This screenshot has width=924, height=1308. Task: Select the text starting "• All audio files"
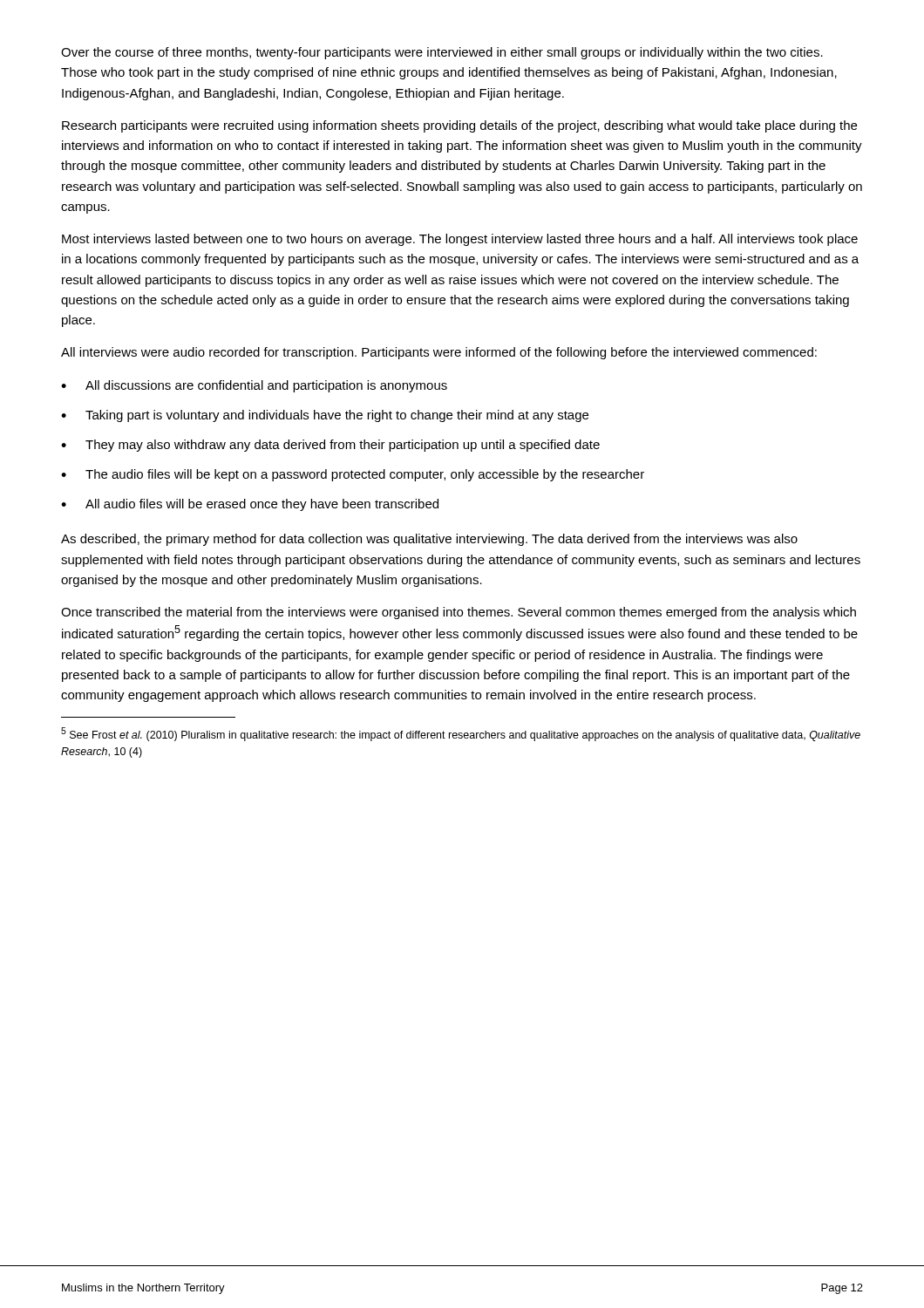pyautogui.click(x=250, y=505)
